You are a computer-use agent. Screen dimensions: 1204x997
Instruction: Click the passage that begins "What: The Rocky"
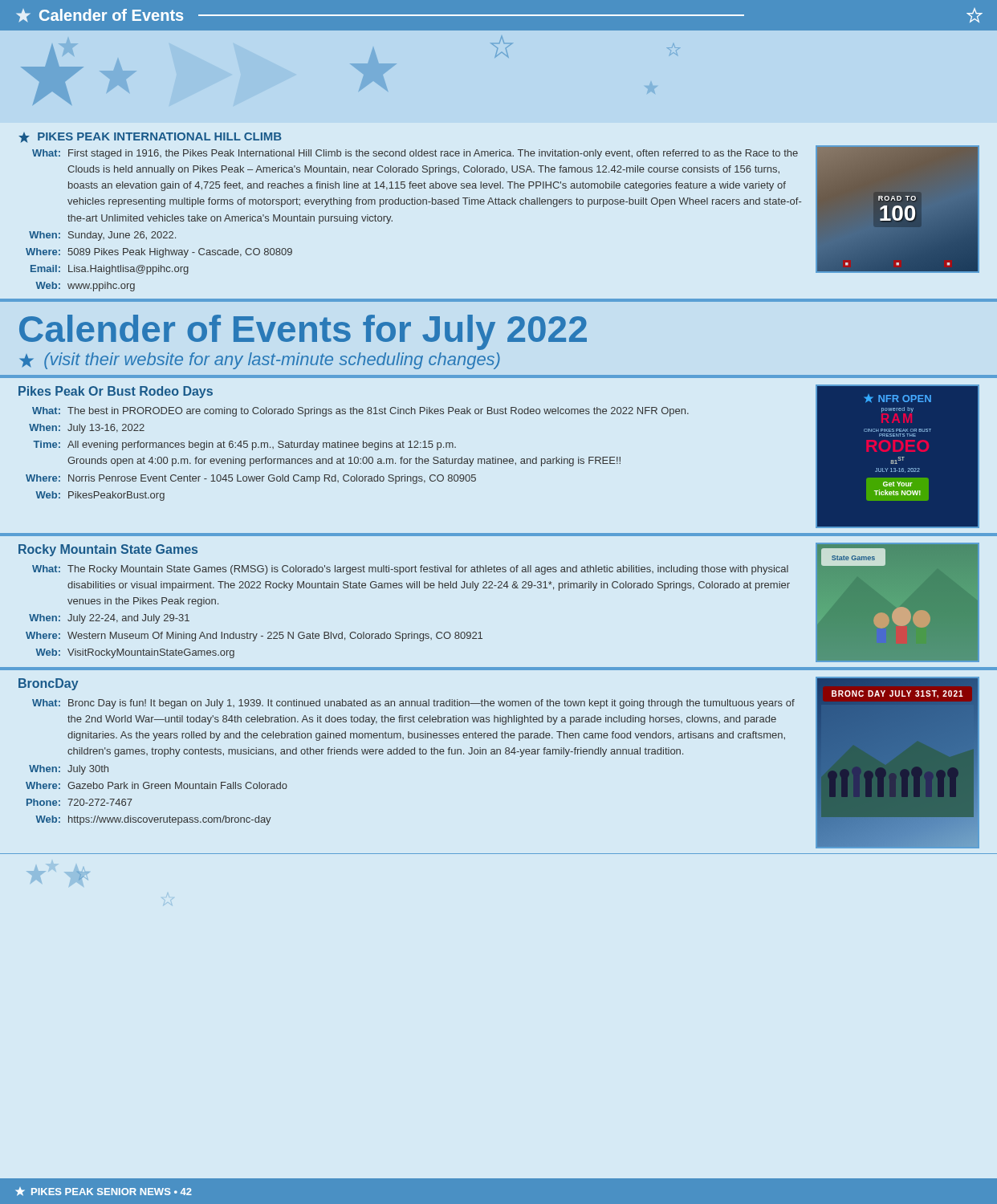coord(410,570)
